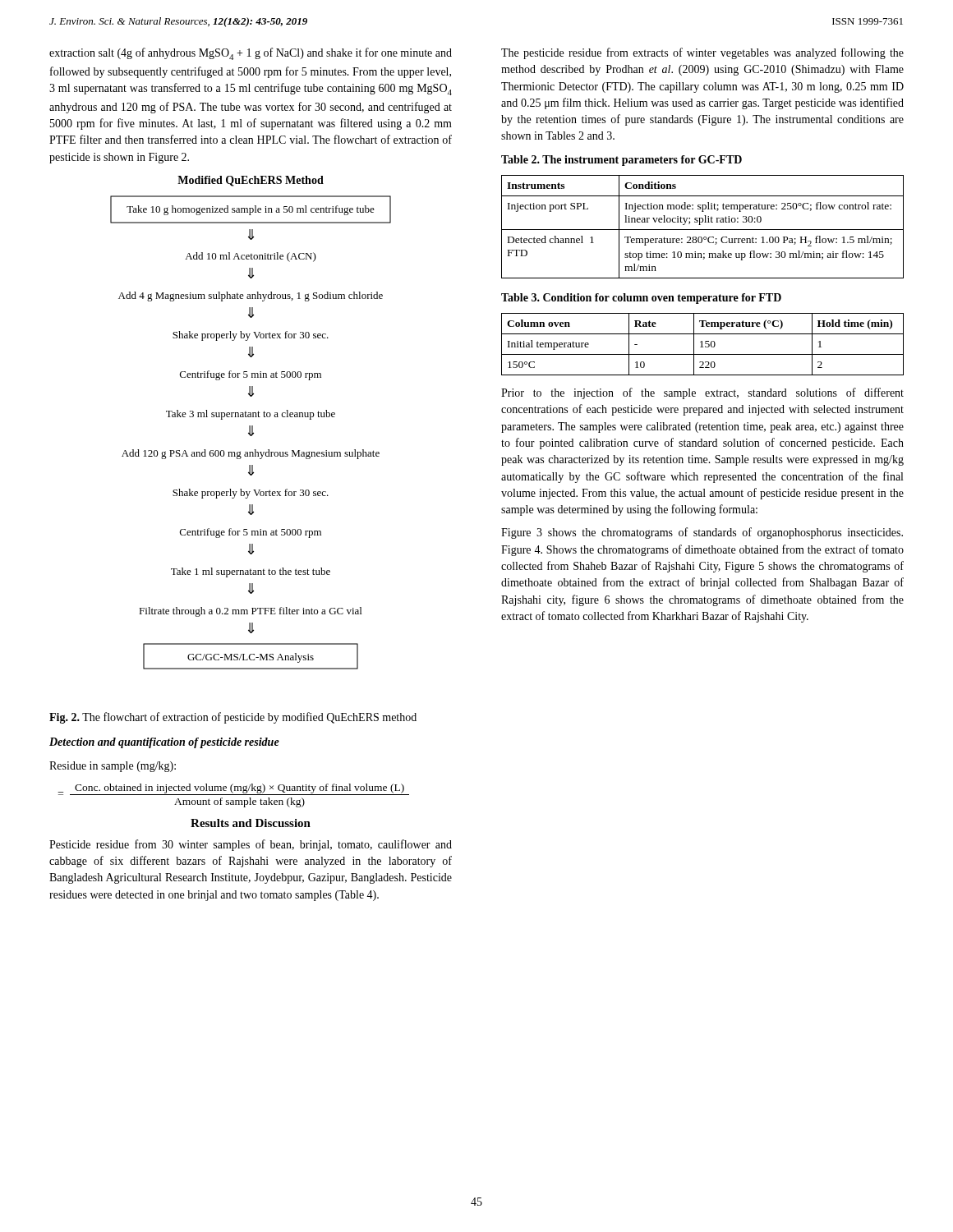Find the caption on this page that starts "Table 3. Condition for"
953x1232 pixels.
click(x=702, y=298)
